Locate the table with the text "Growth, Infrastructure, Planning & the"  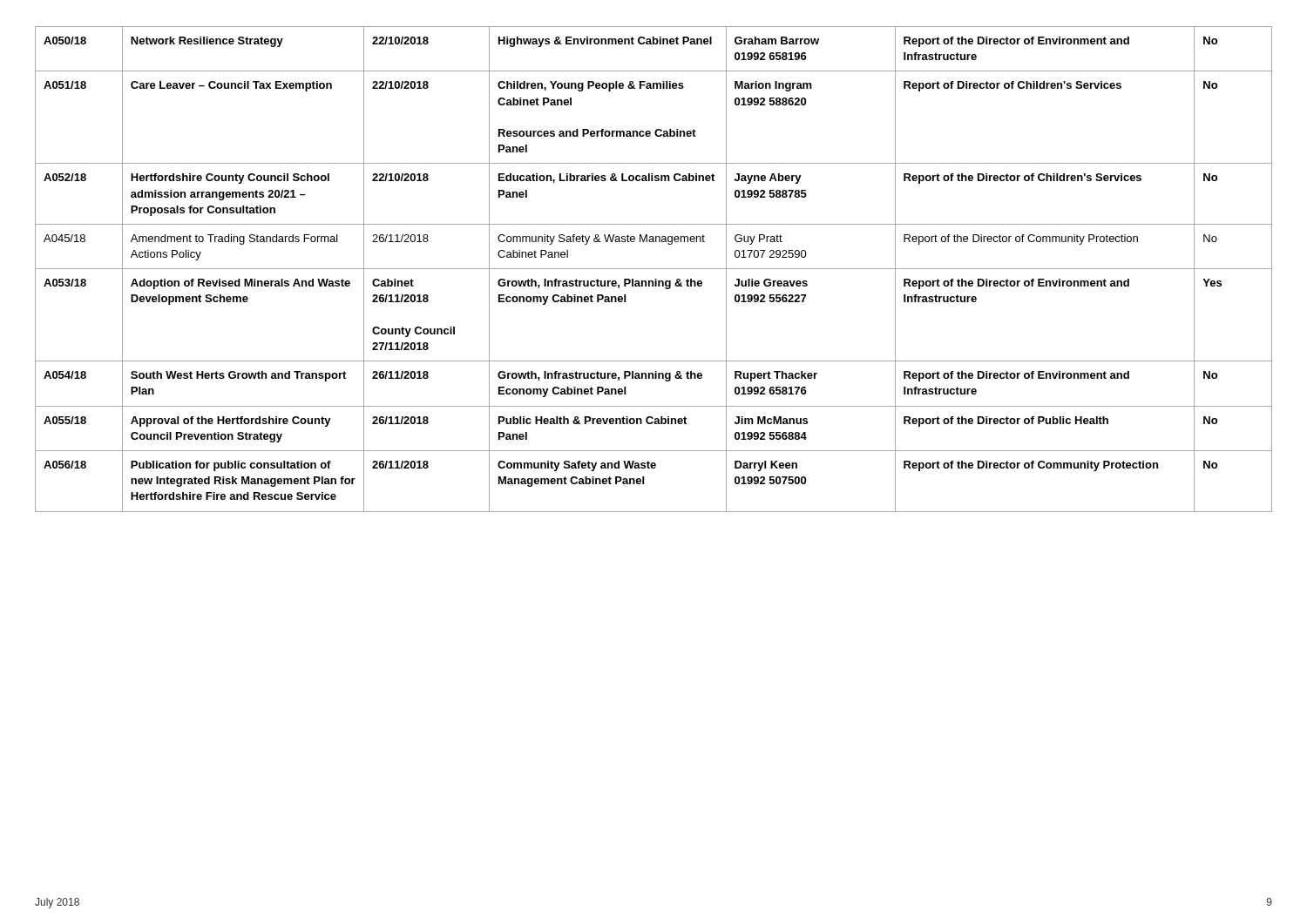[x=654, y=269]
